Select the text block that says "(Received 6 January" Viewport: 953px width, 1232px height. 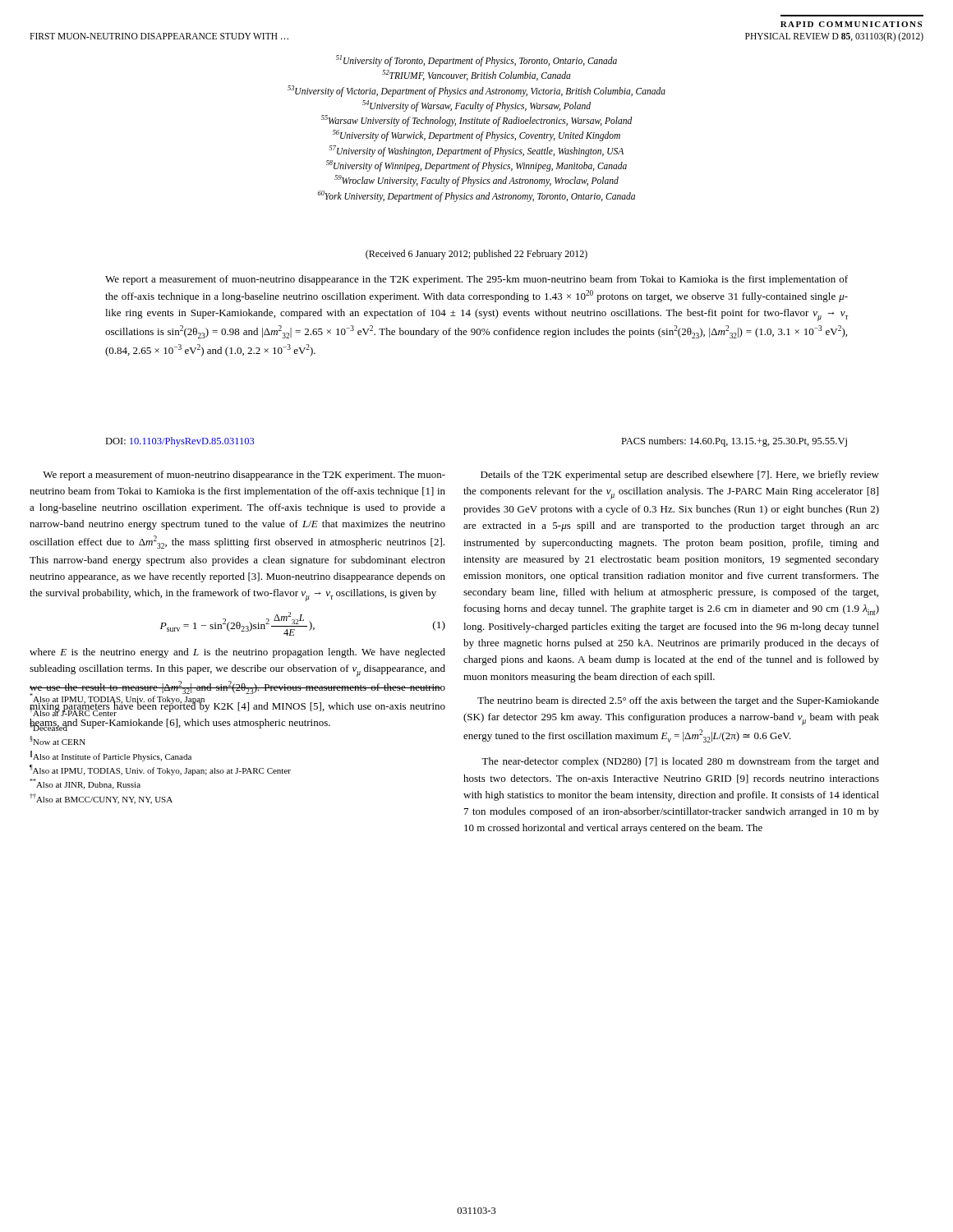(476, 254)
